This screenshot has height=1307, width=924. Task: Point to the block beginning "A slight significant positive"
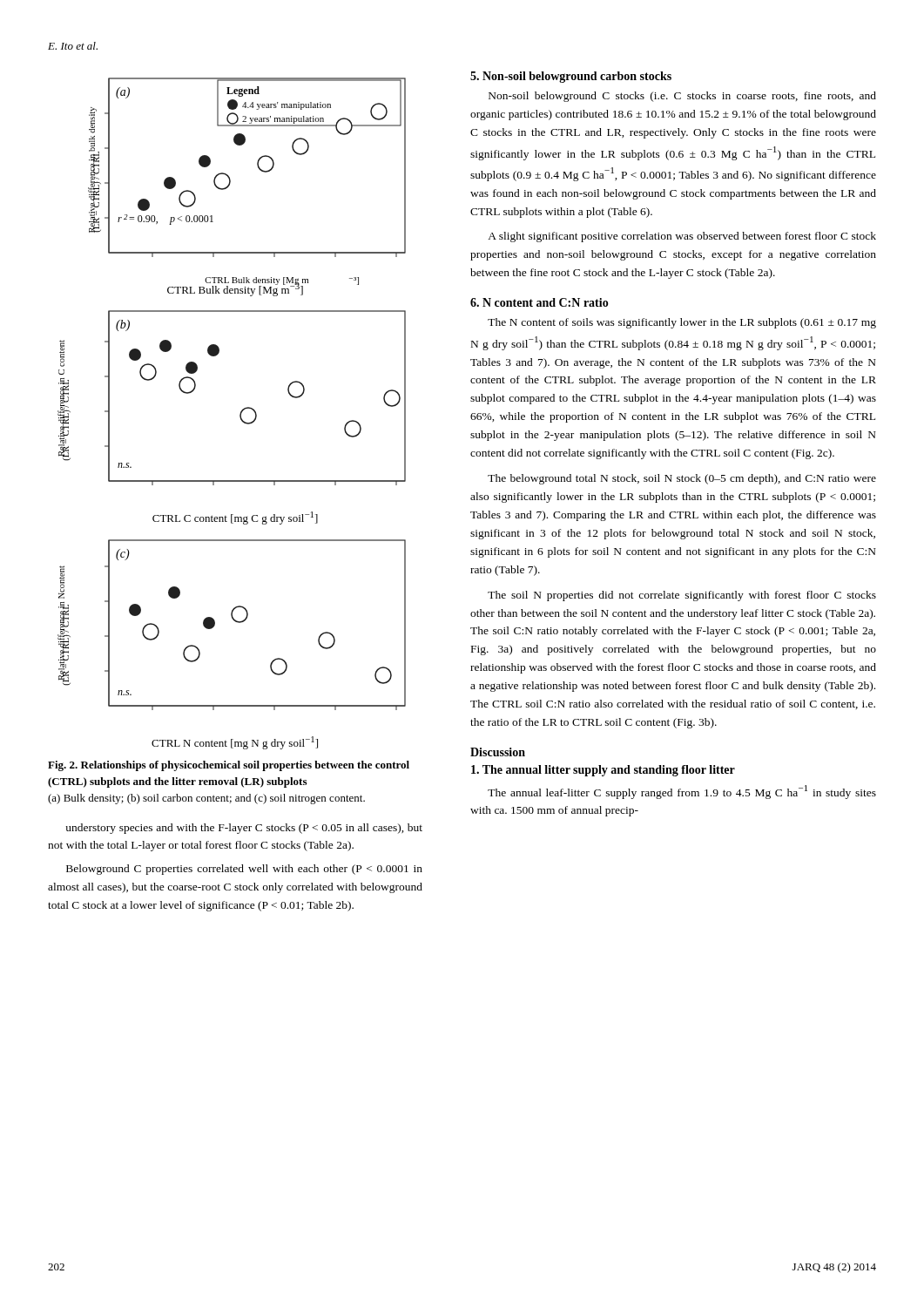(x=673, y=254)
